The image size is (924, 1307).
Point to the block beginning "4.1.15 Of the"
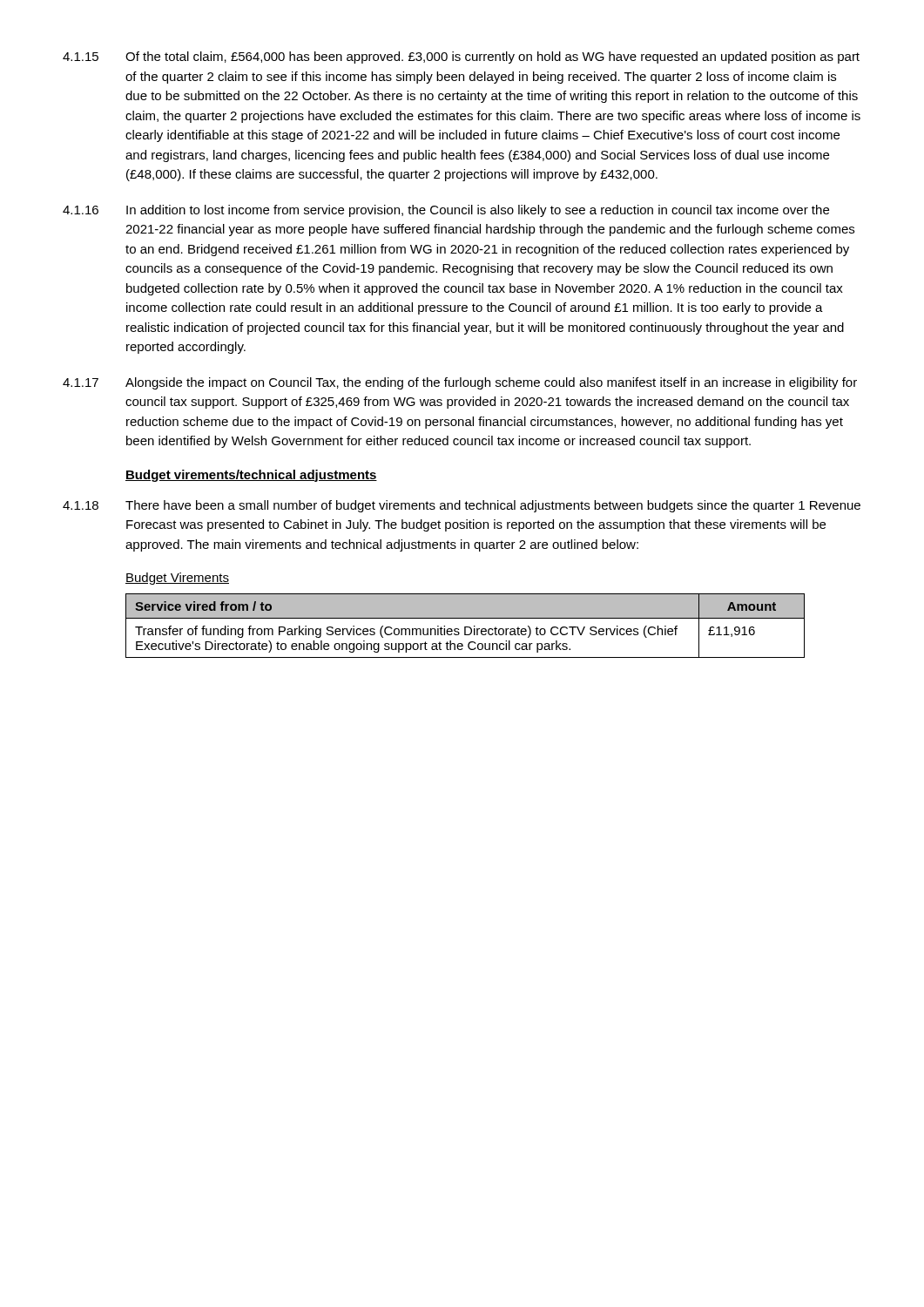point(462,116)
